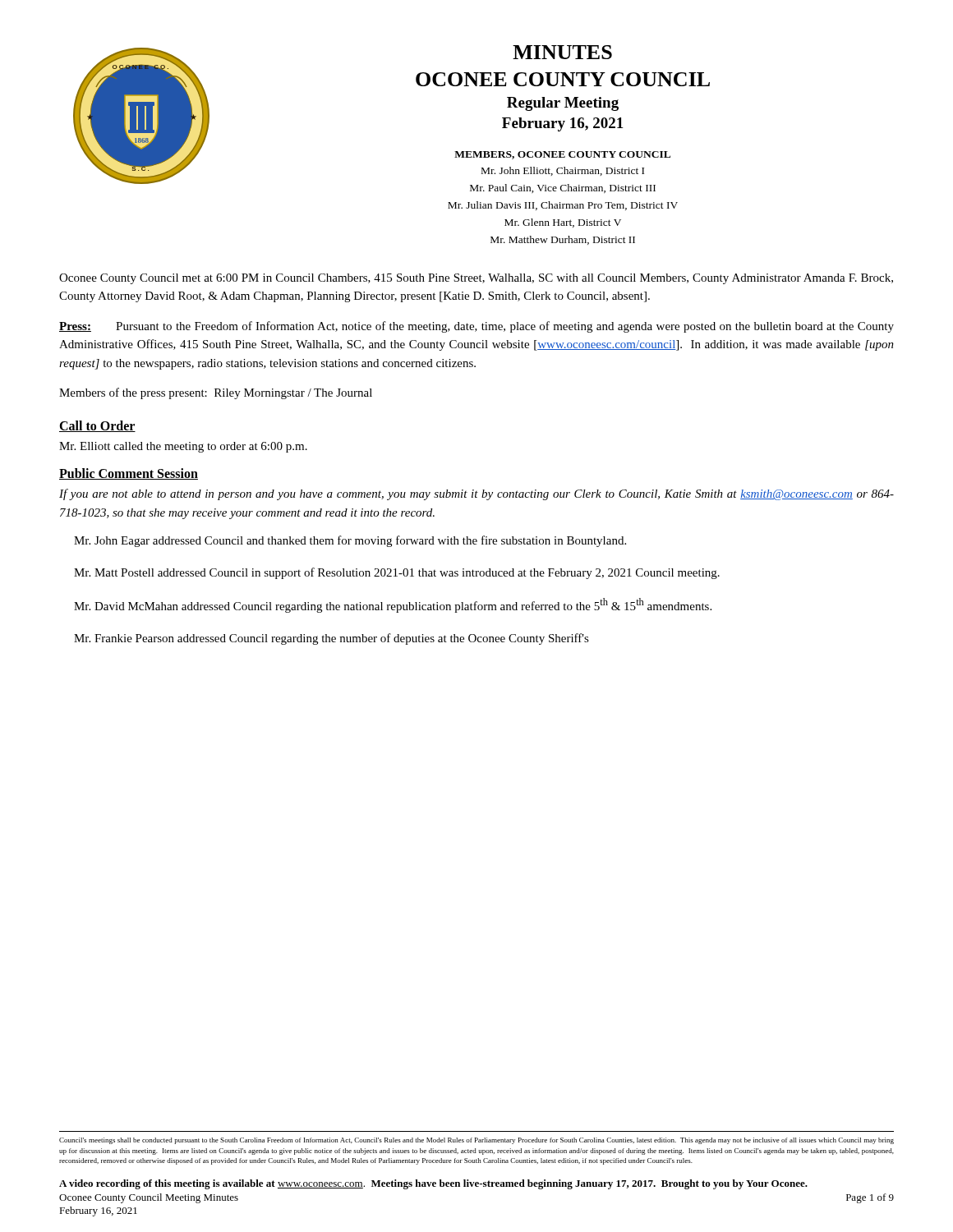The image size is (953, 1232).
Task: Point to the element starting "Mr. John Eagar addressed Council"
Action: 350,541
